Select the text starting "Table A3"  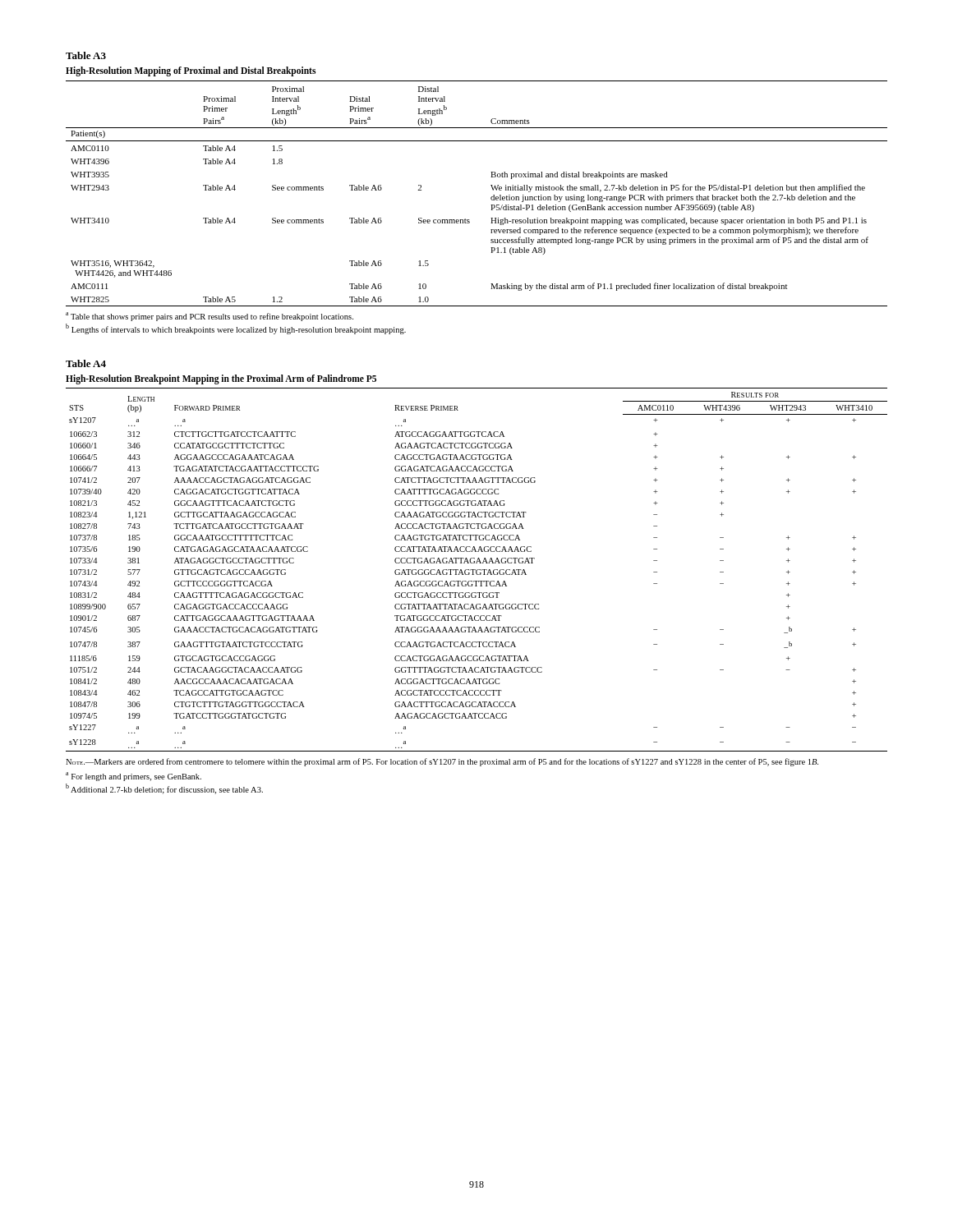(x=86, y=55)
